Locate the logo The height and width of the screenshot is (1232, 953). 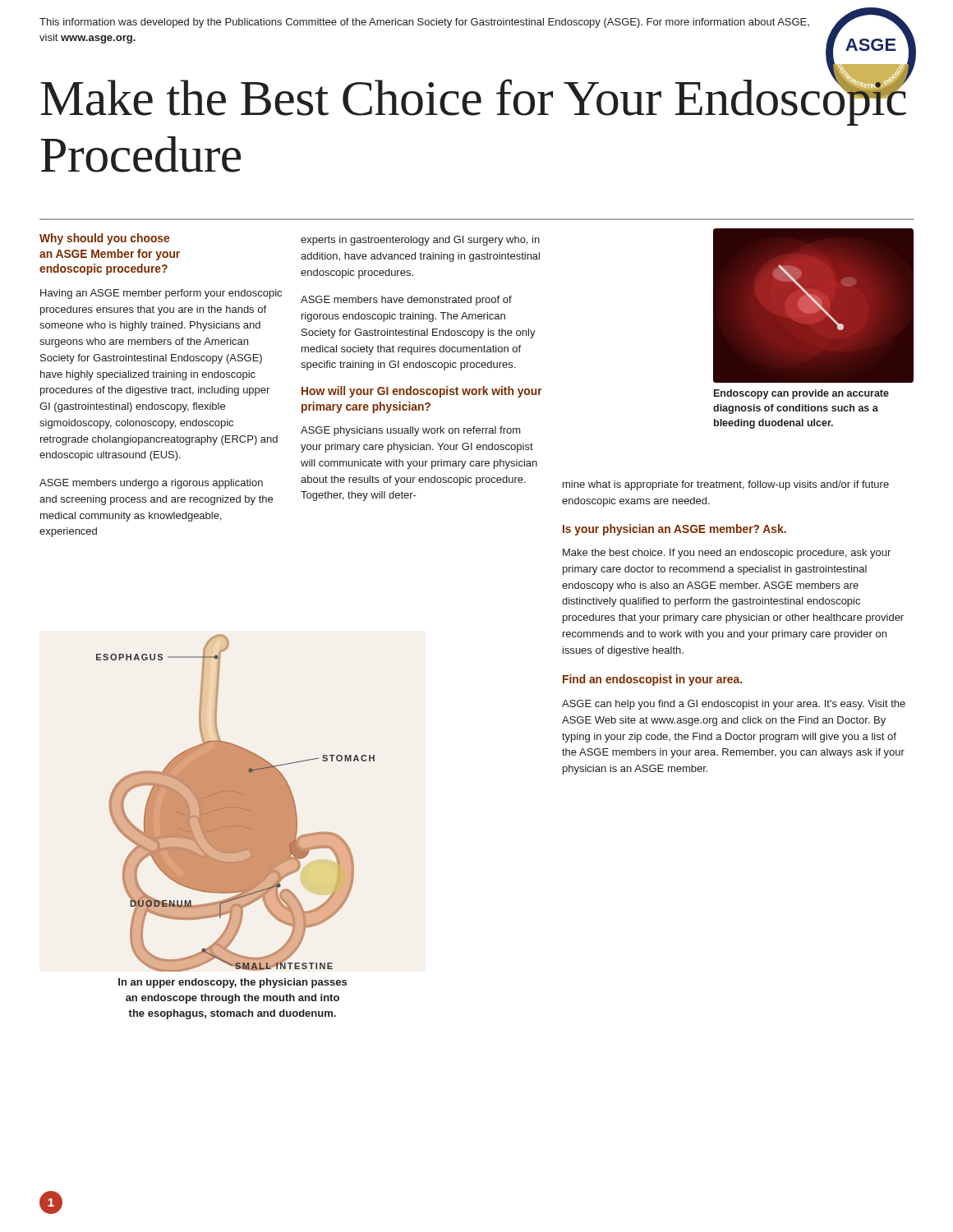click(x=871, y=53)
